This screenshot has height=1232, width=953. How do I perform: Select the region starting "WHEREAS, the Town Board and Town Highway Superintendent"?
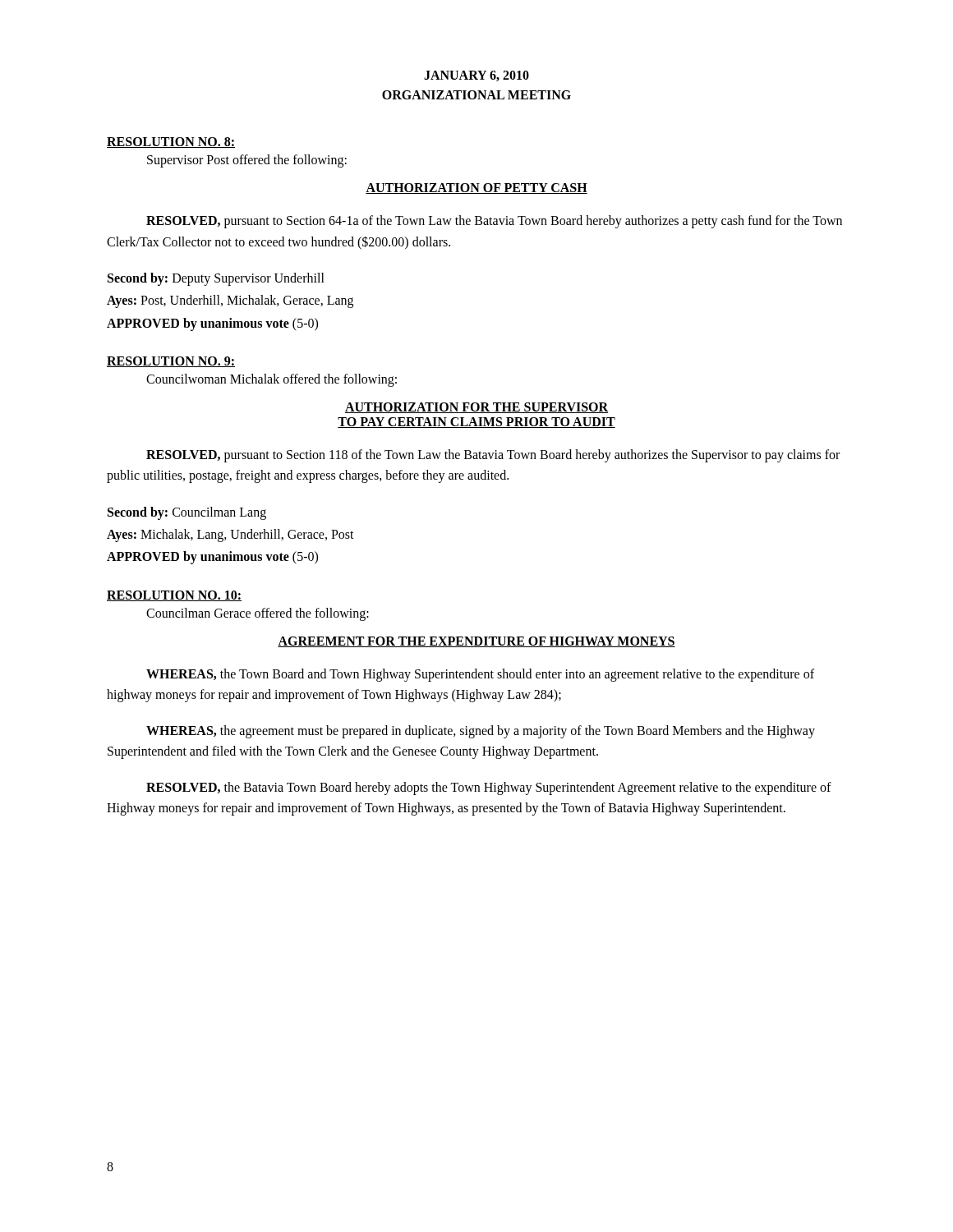point(460,684)
